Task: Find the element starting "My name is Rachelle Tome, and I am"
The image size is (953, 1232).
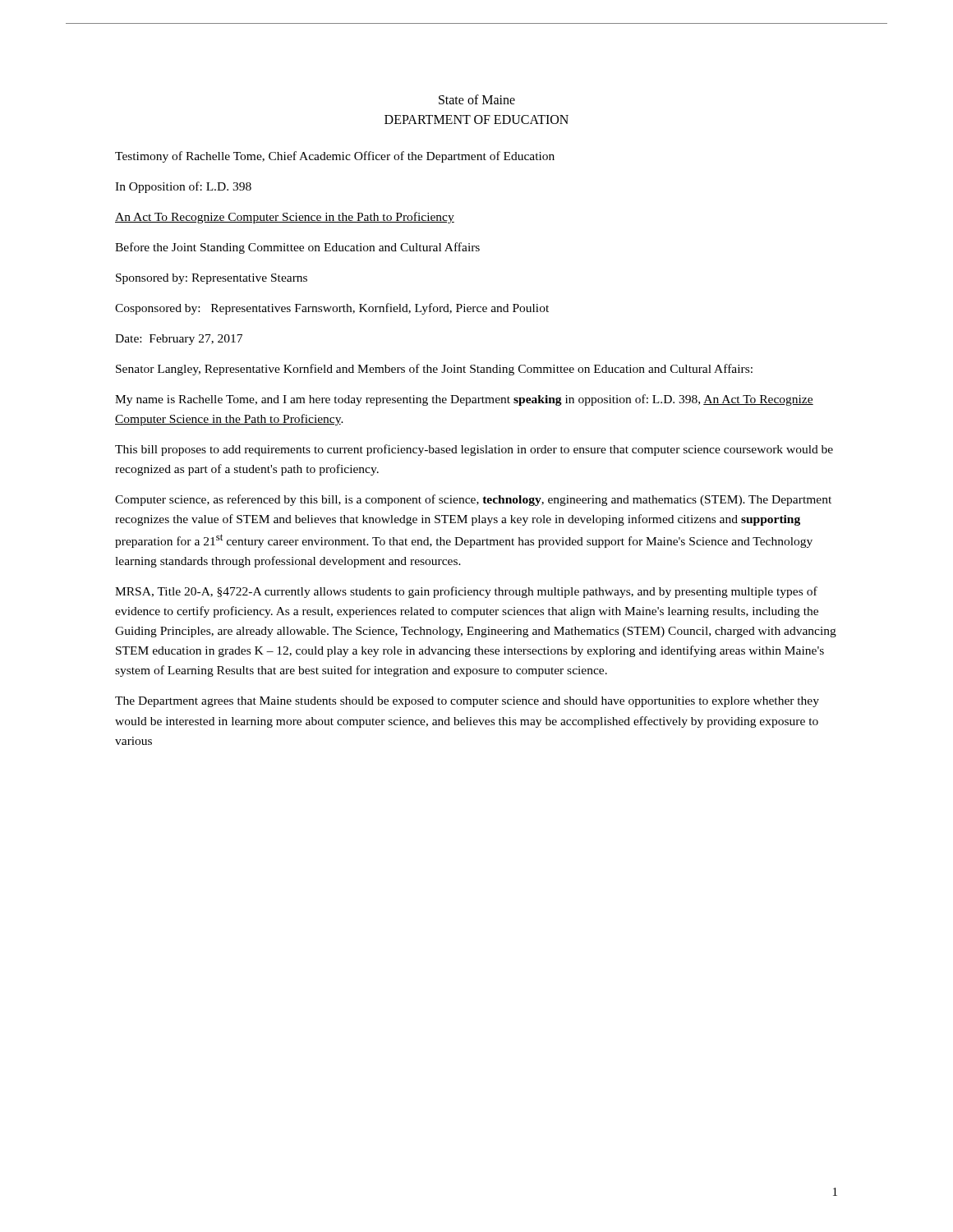Action: [x=464, y=409]
